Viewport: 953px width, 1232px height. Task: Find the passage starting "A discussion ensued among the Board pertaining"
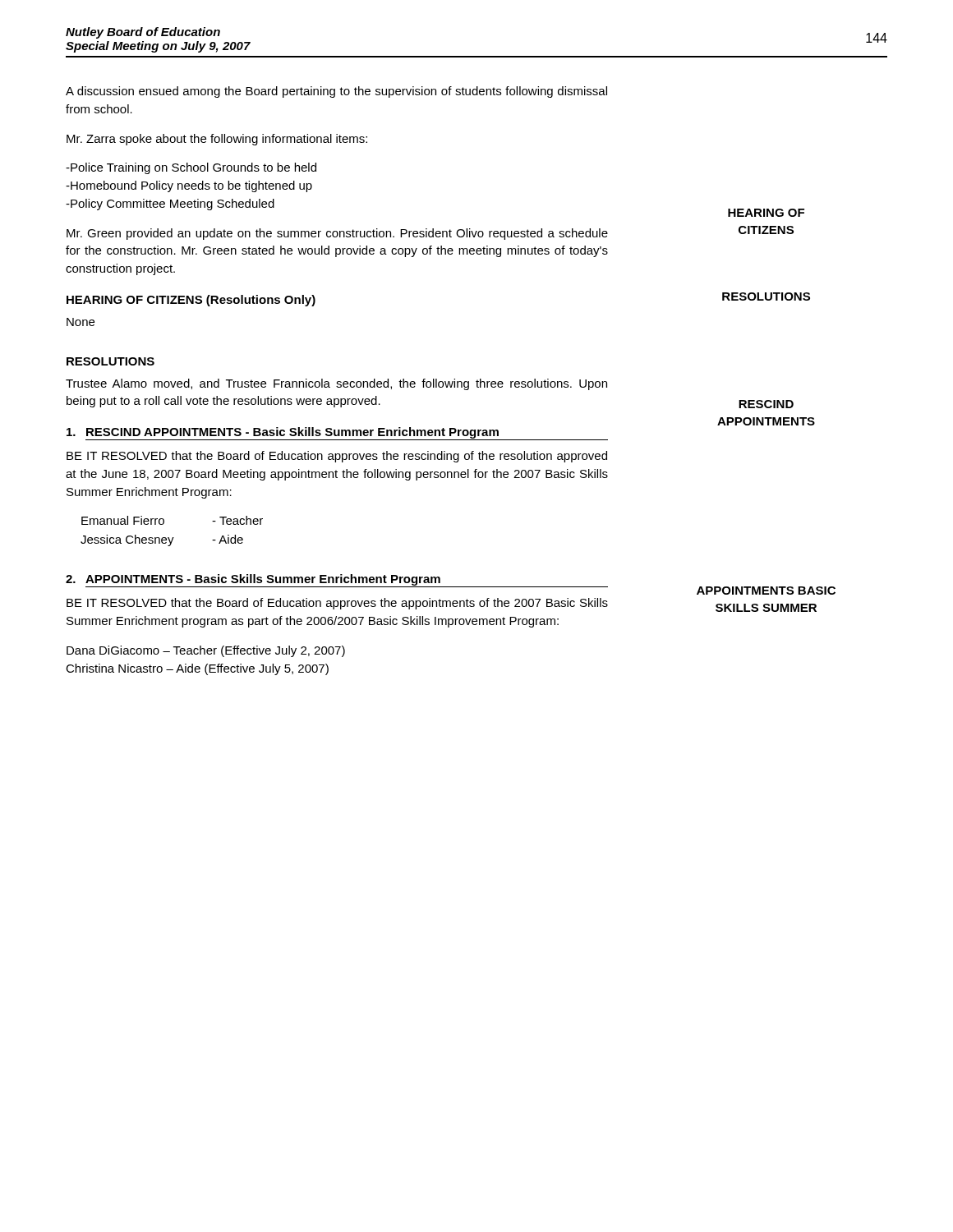(x=337, y=100)
